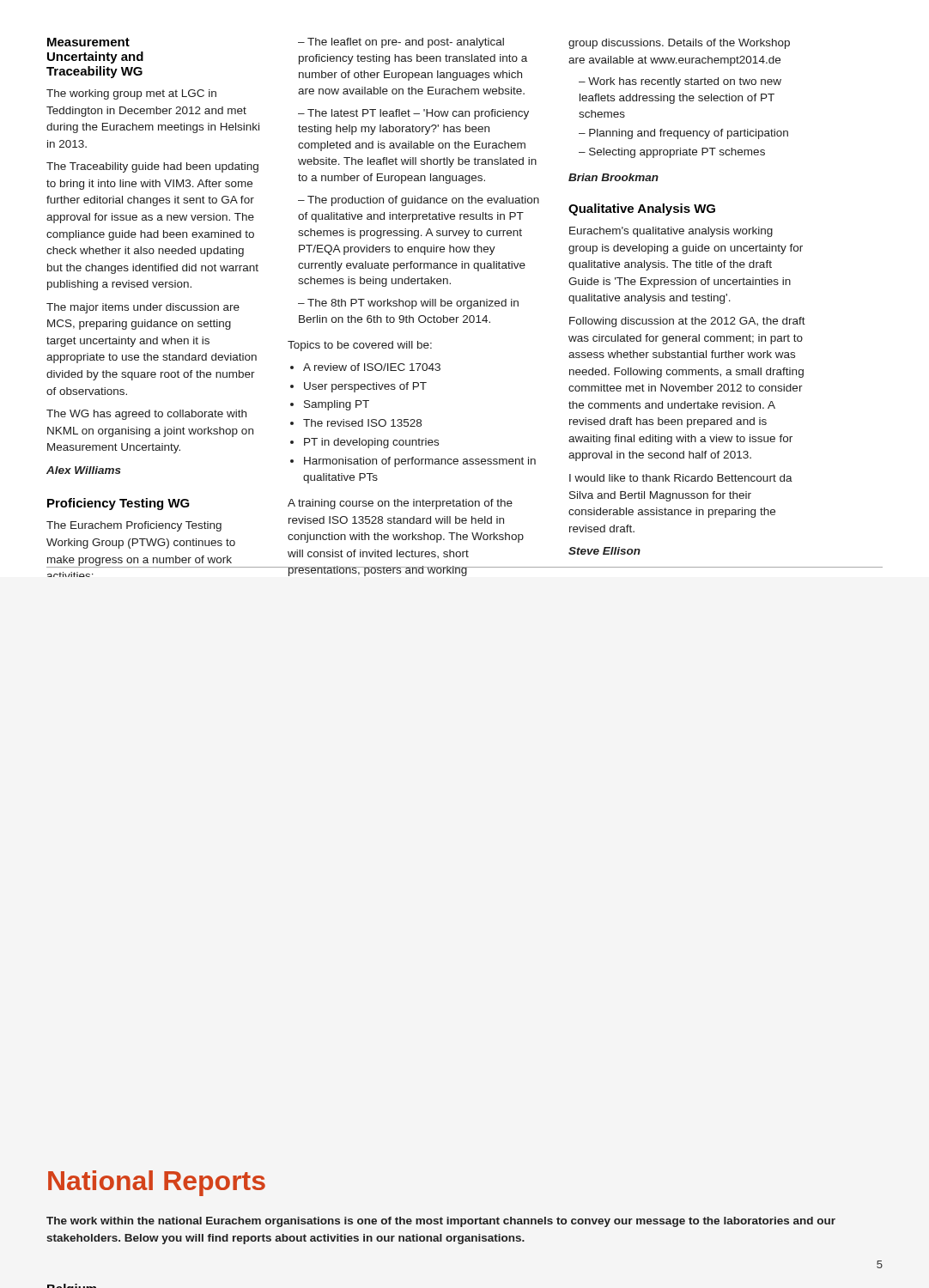The height and width of the screenshot is (1288, 929).
Task: Find the list item that reads "The production of guidance on the"
Action: click(414, 241)
